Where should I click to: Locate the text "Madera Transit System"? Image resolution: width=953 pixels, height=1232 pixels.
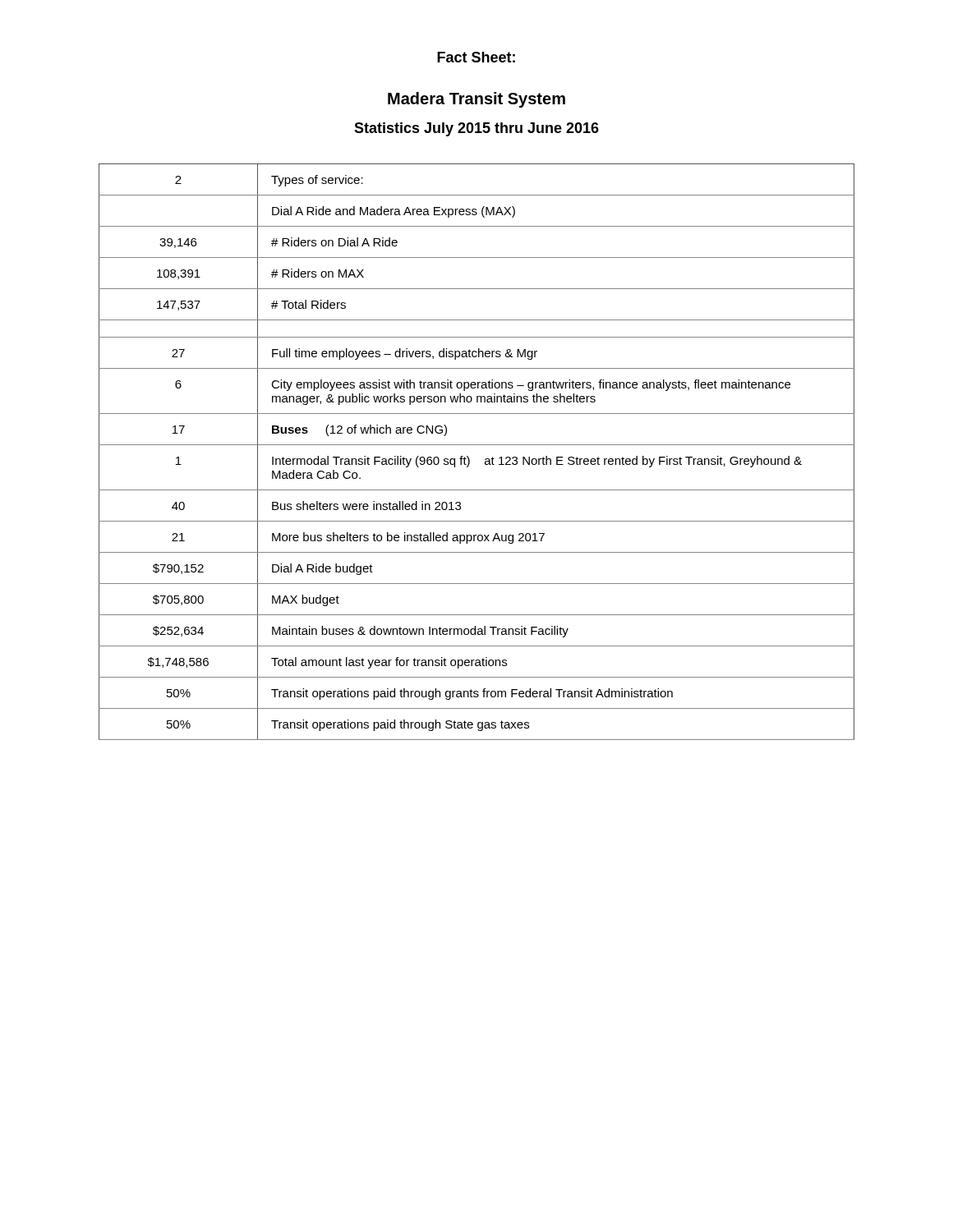(476, 99)
